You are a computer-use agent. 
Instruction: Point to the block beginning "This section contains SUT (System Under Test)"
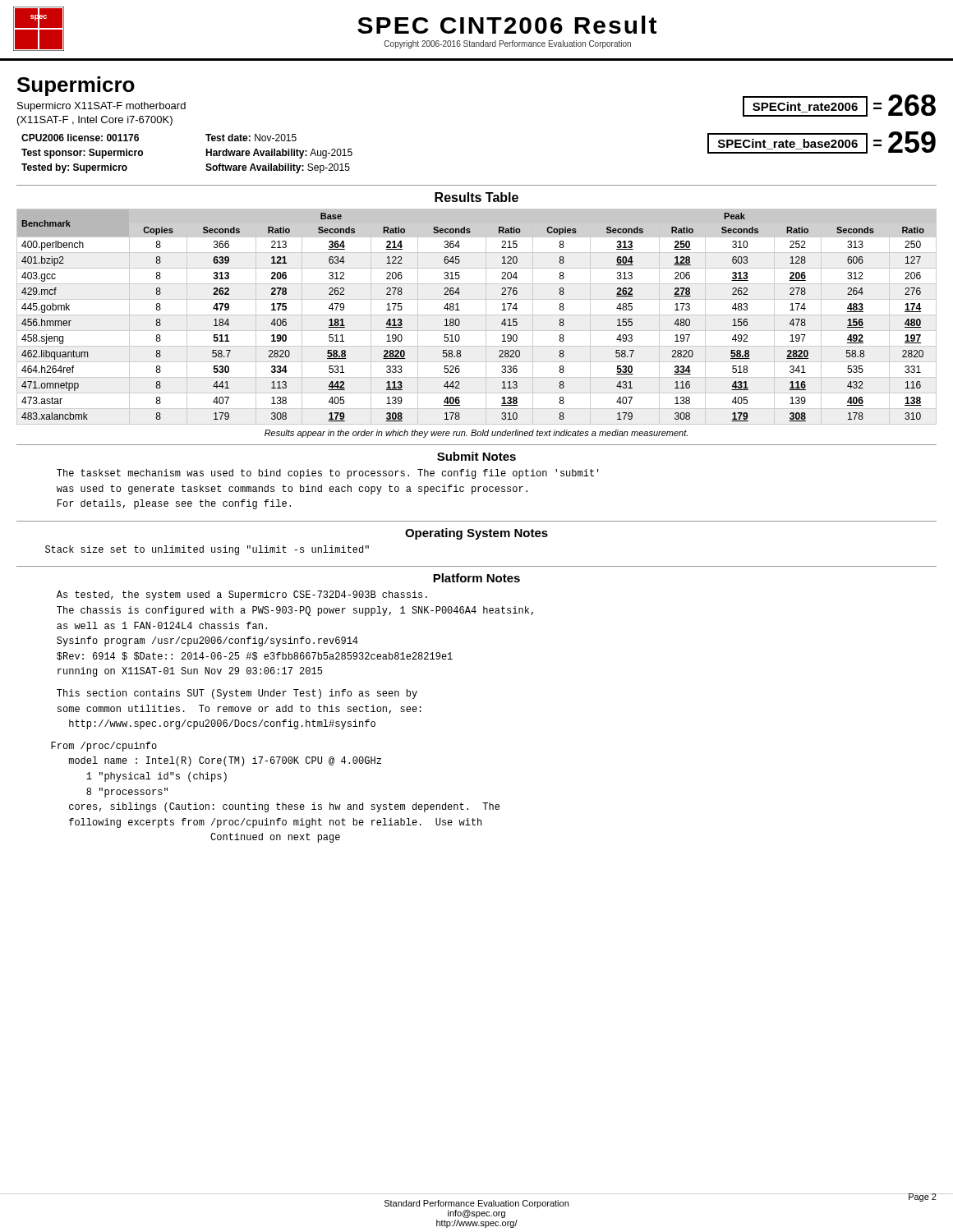[228, 709]
